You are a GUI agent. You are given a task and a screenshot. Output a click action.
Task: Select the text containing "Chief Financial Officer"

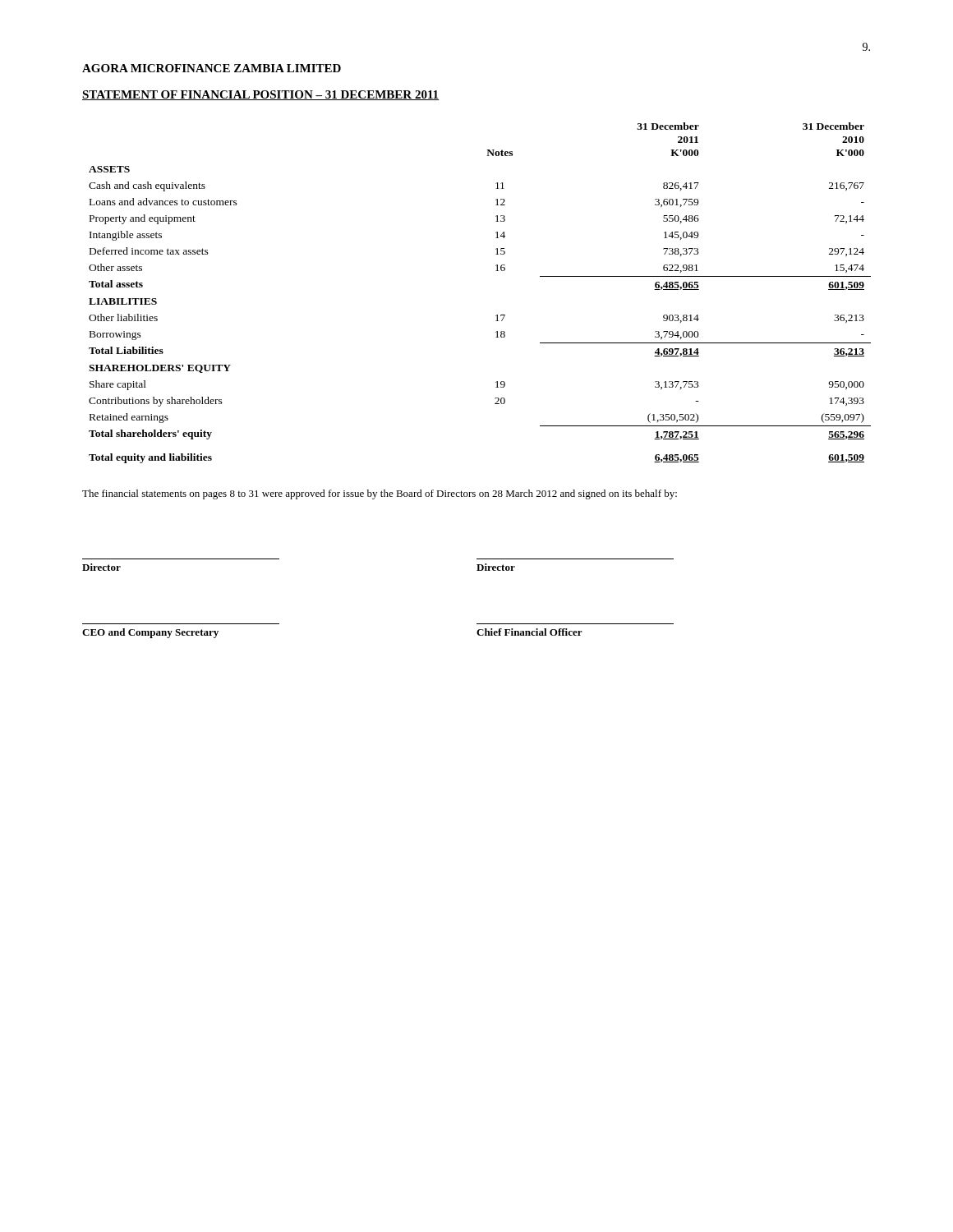pos(674,631)
